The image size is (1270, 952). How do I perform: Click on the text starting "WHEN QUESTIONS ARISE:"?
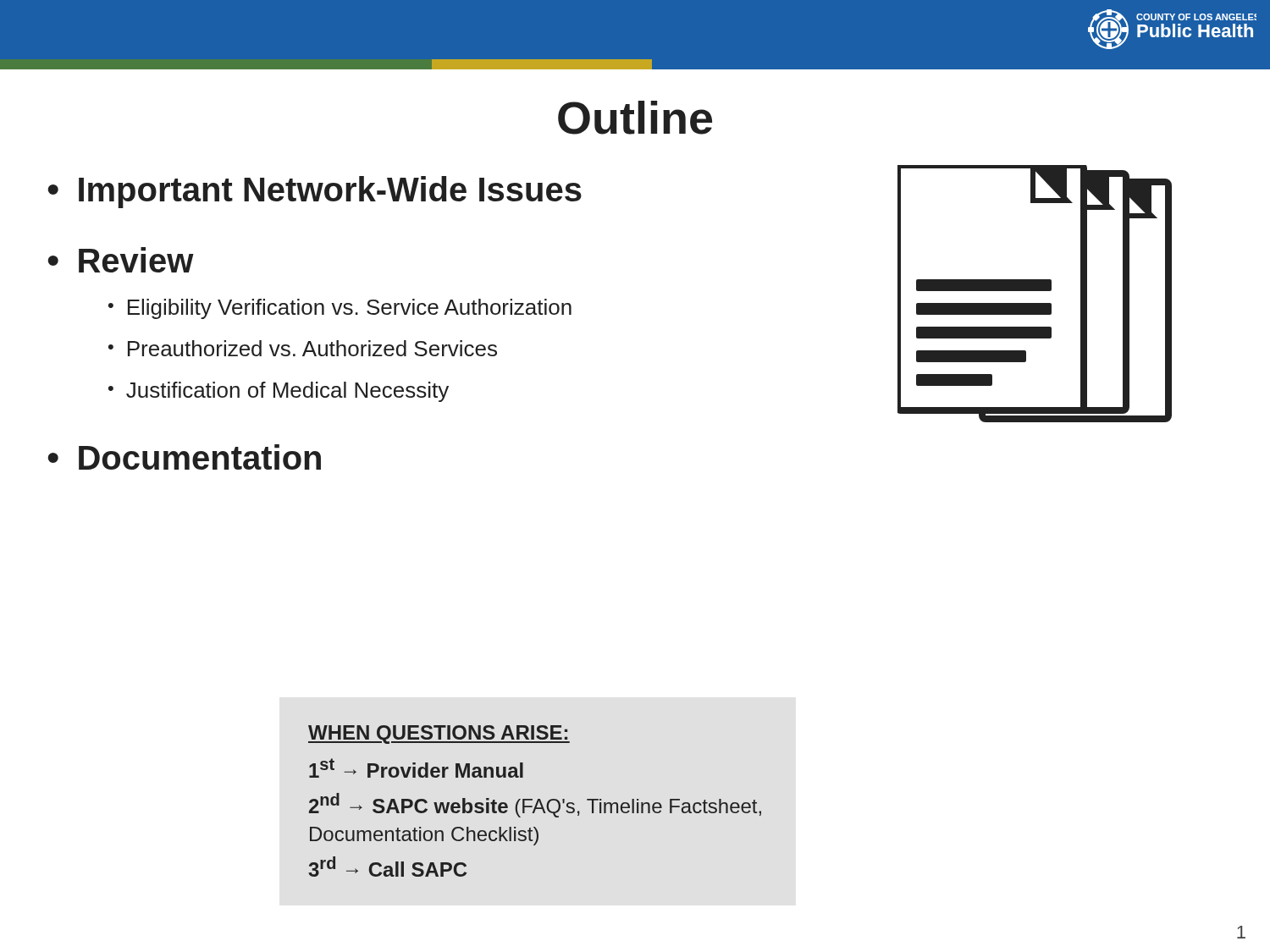click(x=538, y=801)
